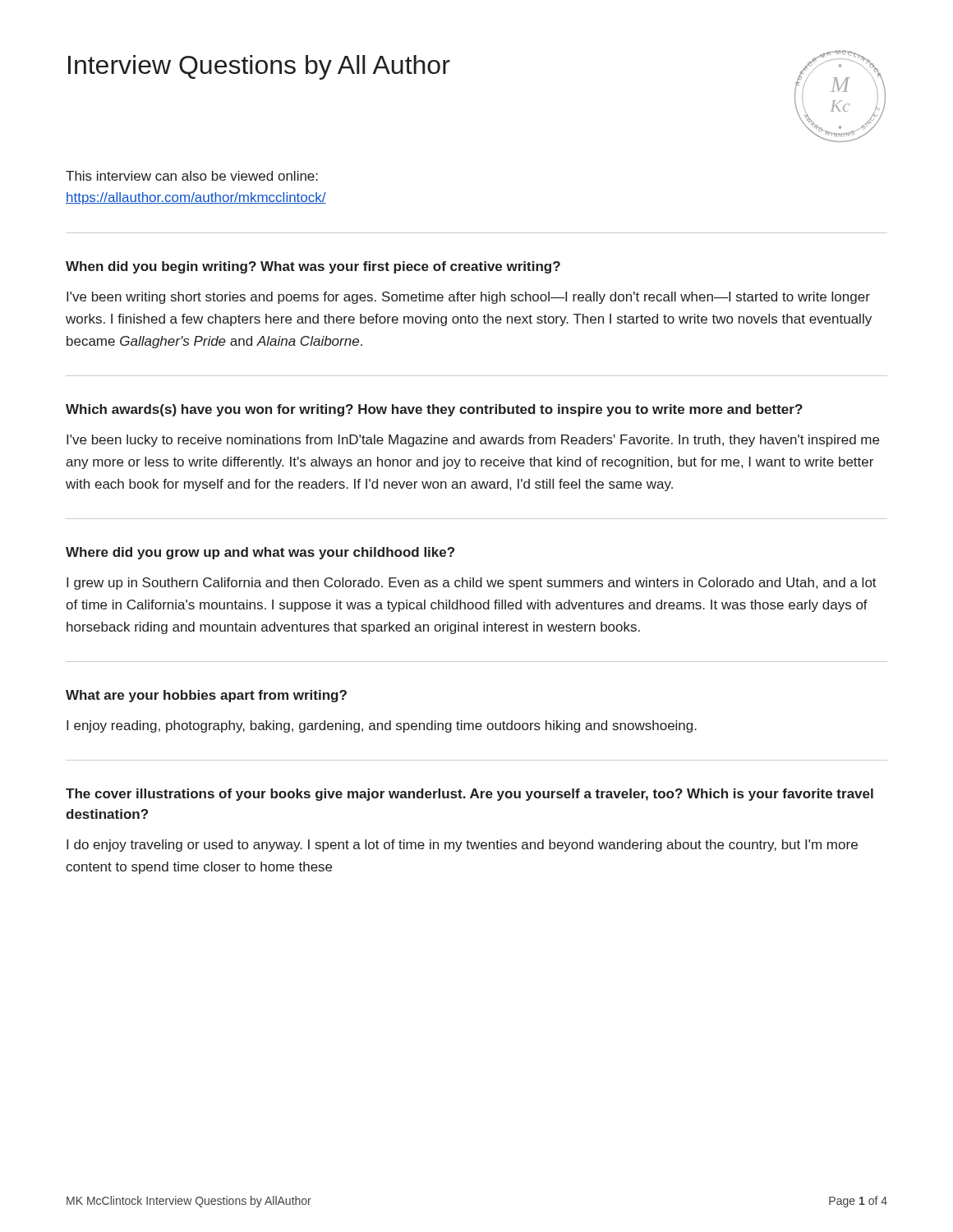Click the section header that begins "When did you begin writing? What was"
This screenshot has width=953, height=1232.
point(313,267)
